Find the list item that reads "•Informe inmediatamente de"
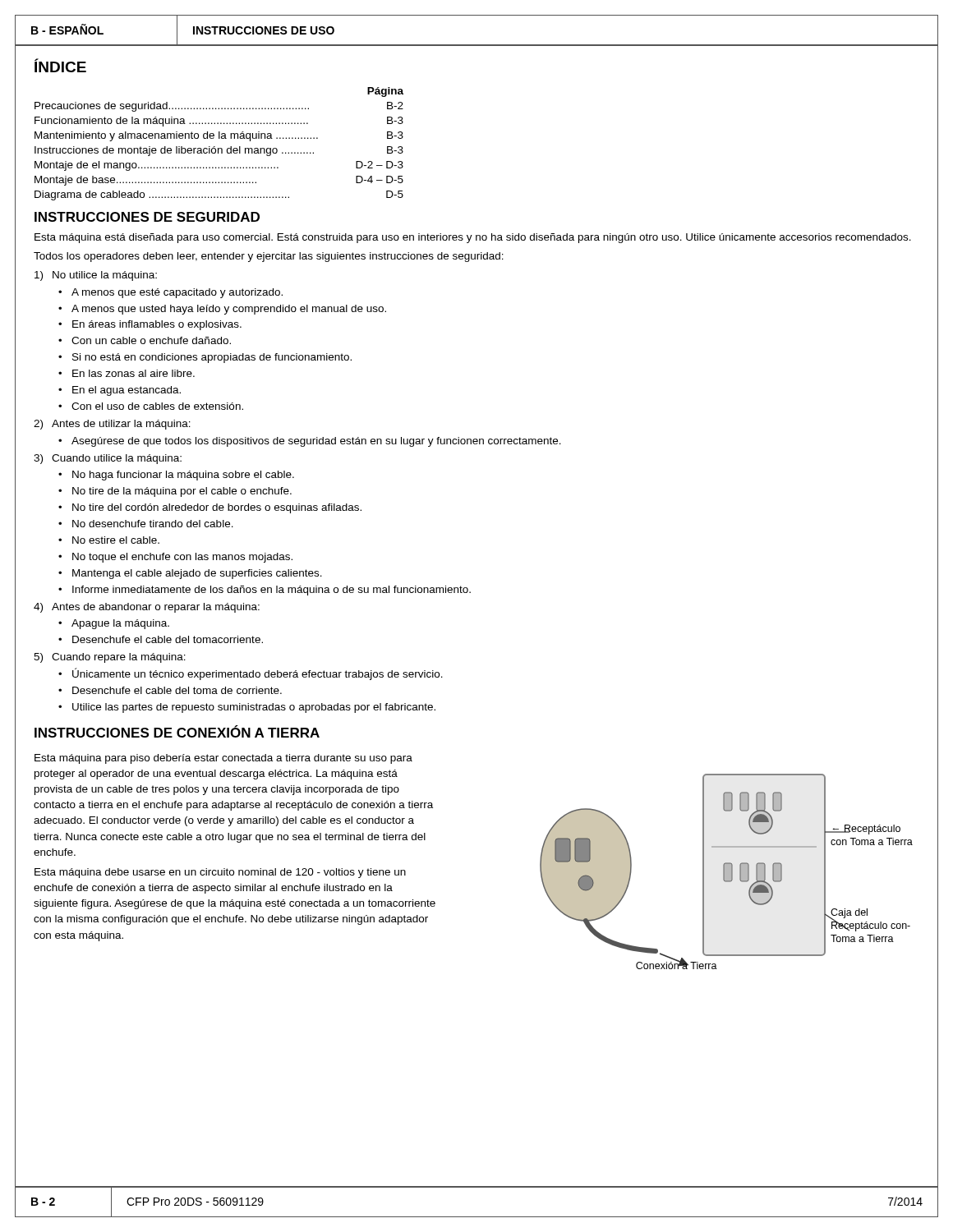The image size is (953, 1232). [x=265, y=590]
